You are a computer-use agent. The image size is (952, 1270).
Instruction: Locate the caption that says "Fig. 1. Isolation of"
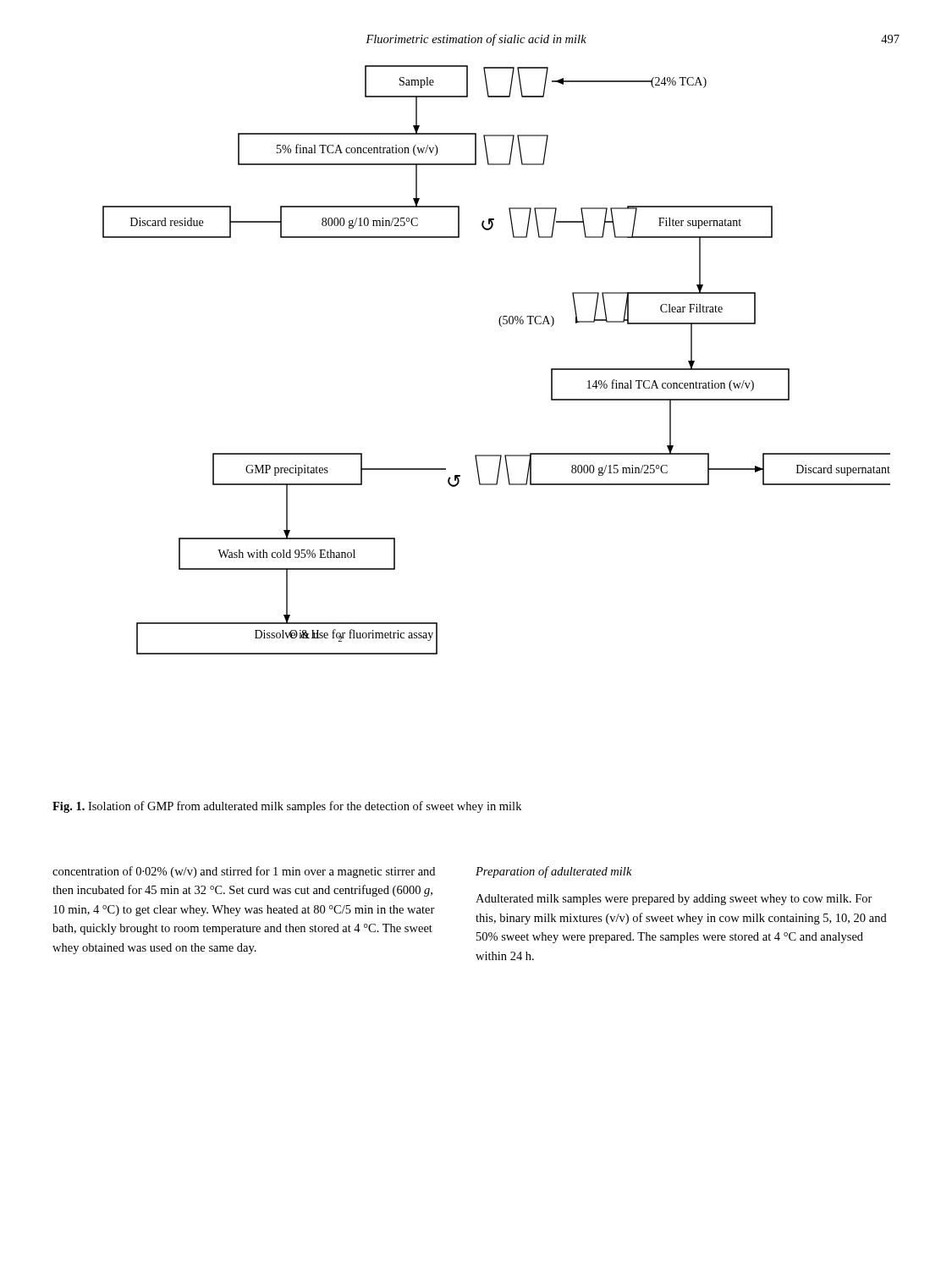point(287,806)
